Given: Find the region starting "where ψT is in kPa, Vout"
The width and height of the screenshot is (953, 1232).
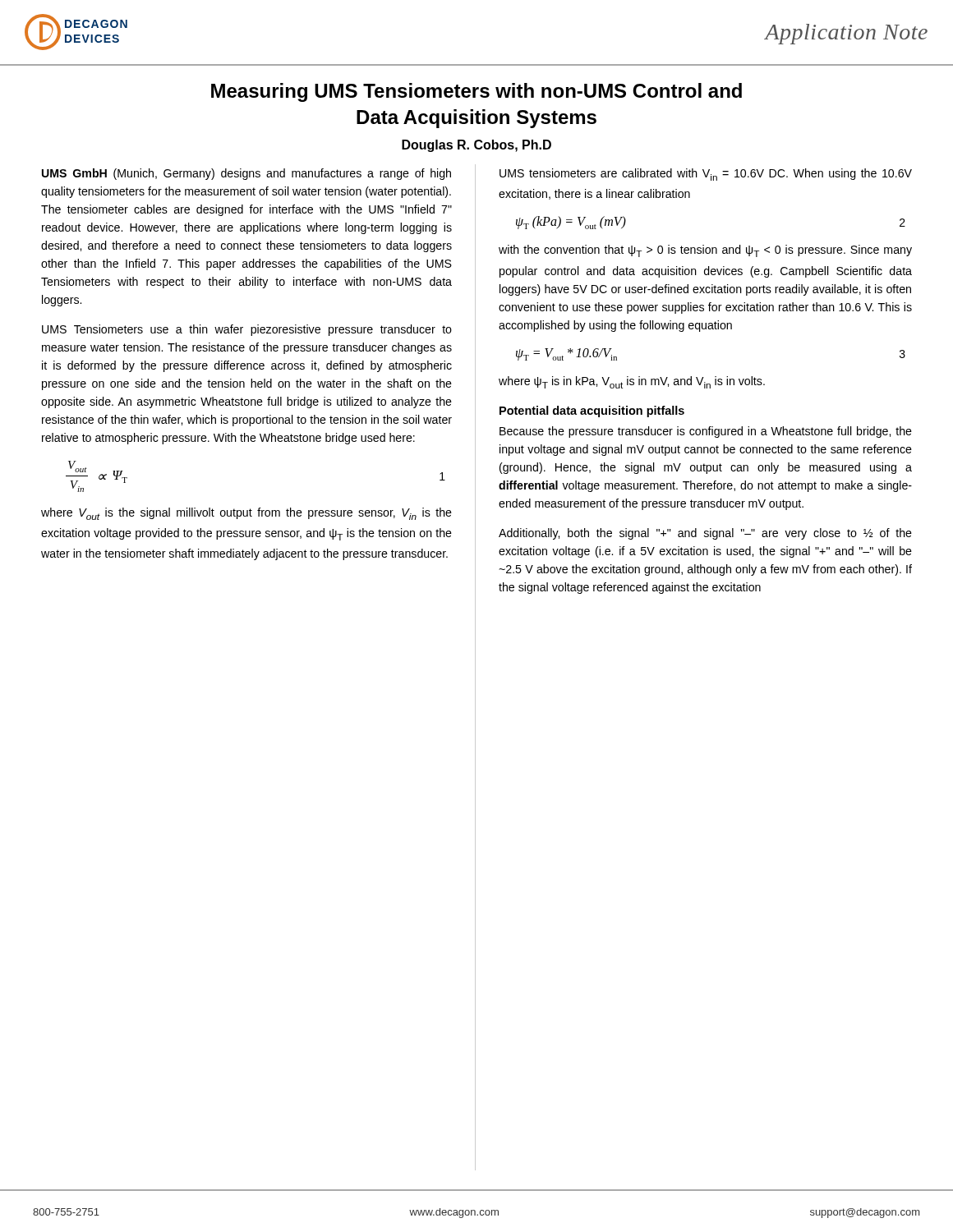Looking at the screenshot, I should [x=632, y=382].
